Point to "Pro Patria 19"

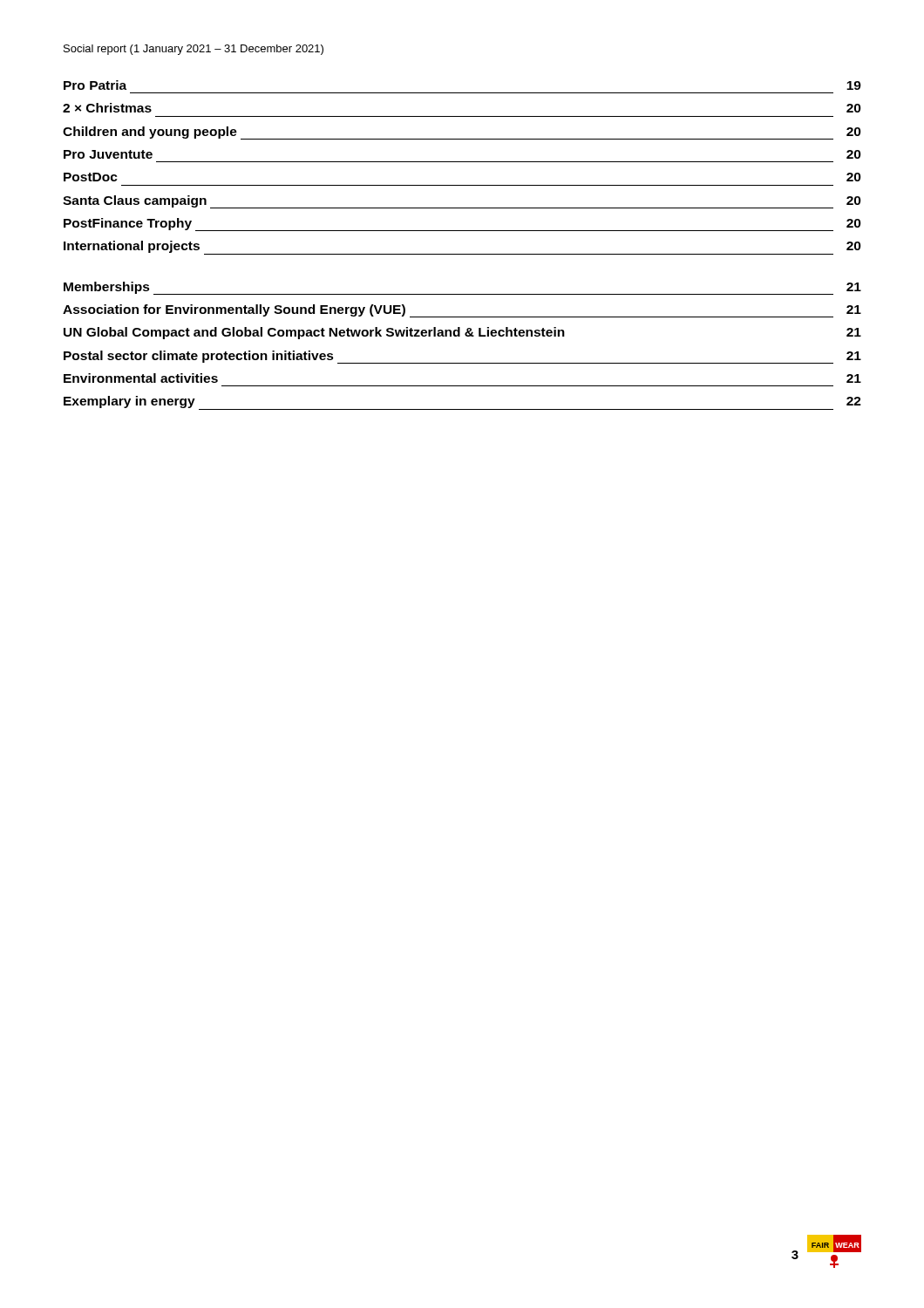462,86
